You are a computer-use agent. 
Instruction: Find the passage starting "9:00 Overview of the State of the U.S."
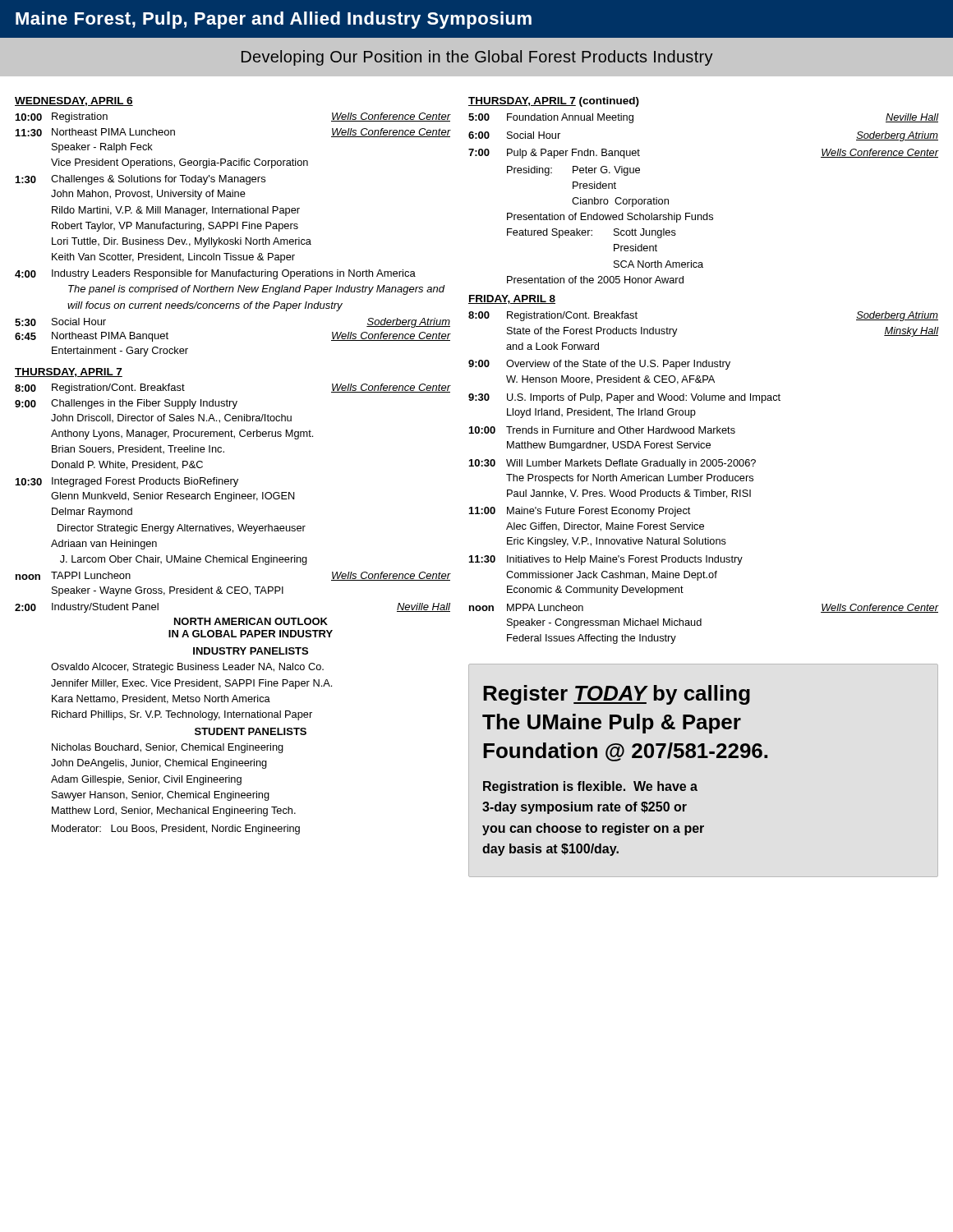pyautogui.click(x=703, y=372)
